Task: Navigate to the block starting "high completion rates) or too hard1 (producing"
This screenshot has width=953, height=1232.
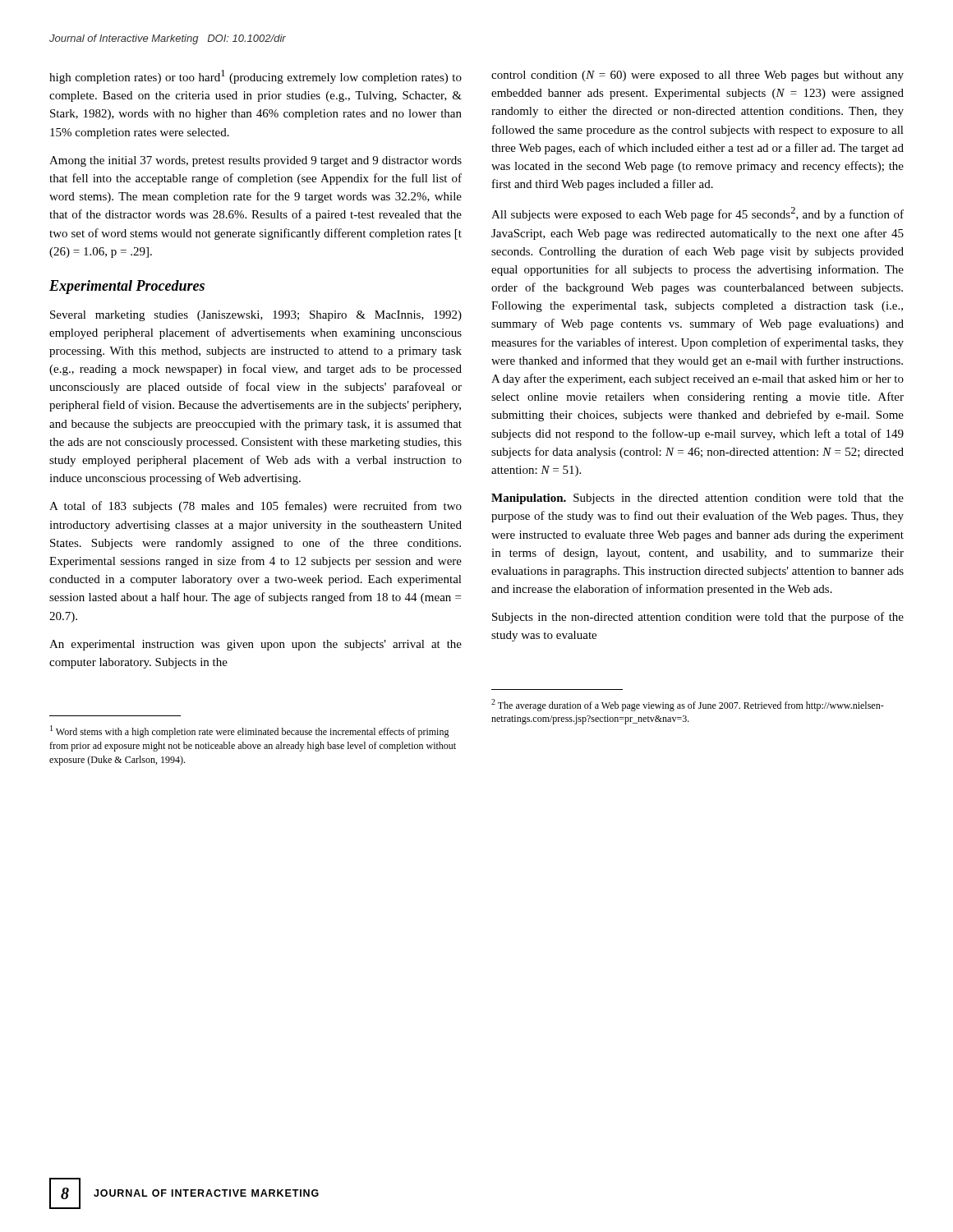Action: (255, 103)
